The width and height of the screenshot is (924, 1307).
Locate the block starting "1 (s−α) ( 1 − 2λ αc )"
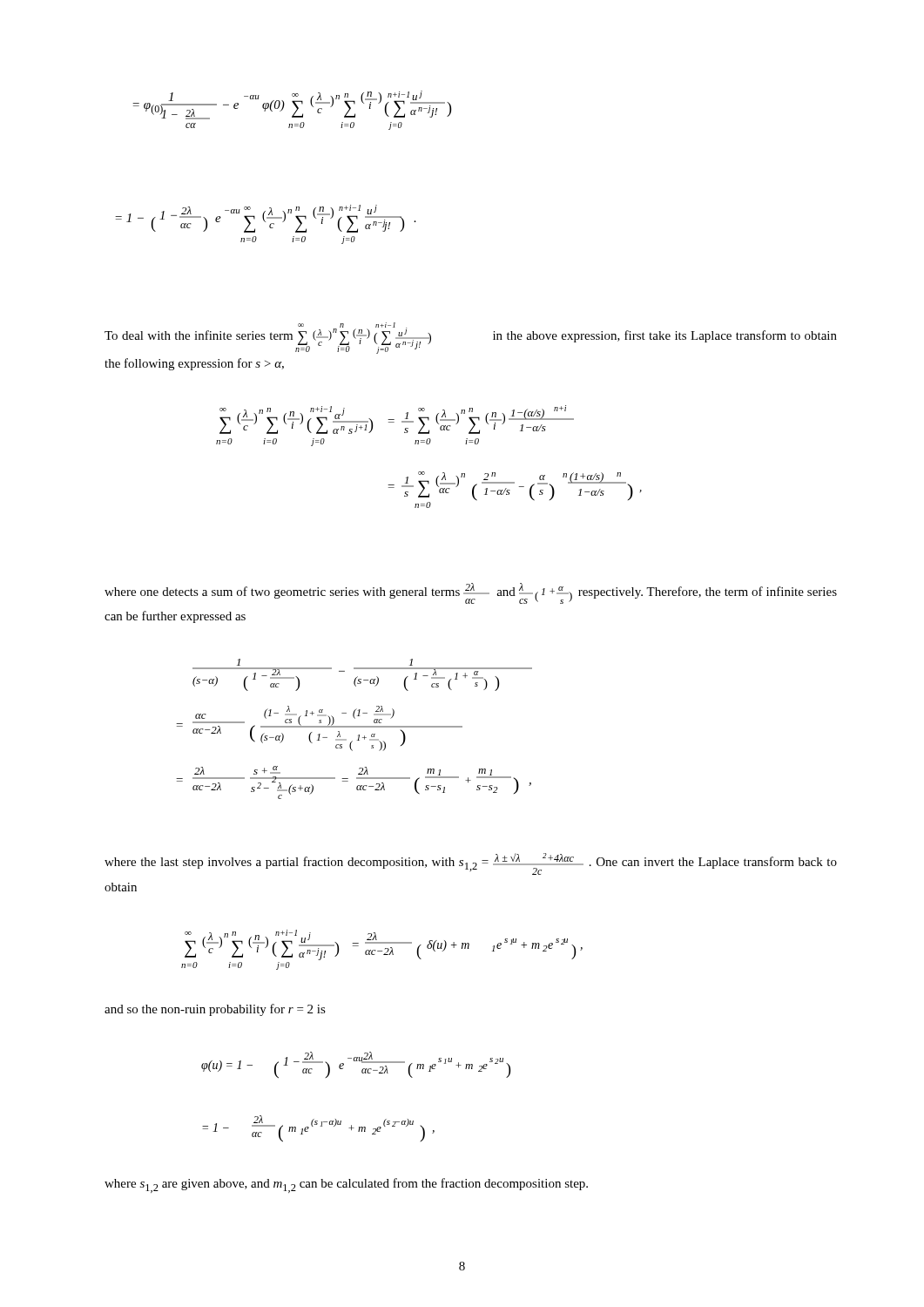471,738
